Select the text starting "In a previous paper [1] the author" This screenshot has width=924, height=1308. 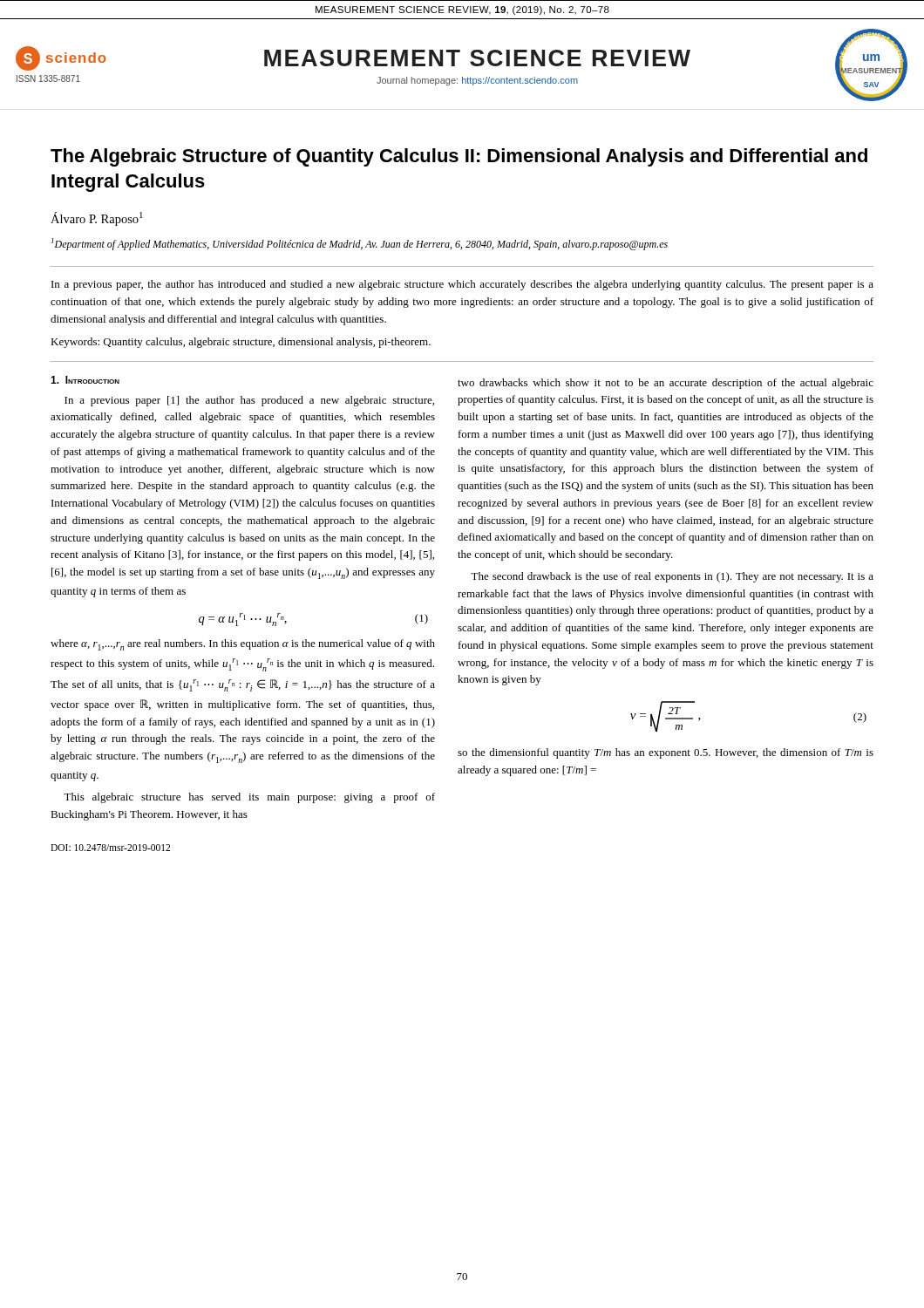coord(243,496)
